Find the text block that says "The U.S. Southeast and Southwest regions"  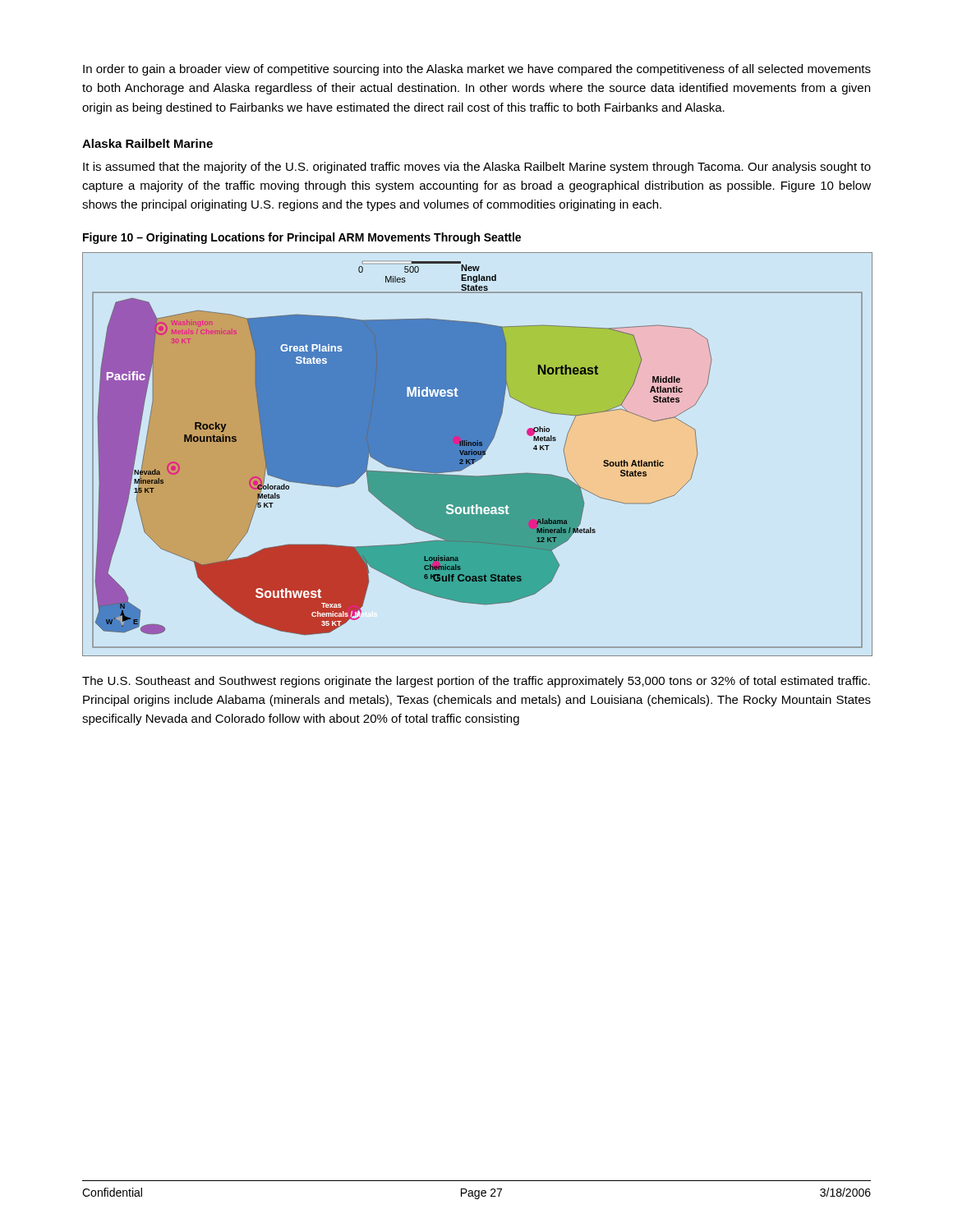pos(476,699)
